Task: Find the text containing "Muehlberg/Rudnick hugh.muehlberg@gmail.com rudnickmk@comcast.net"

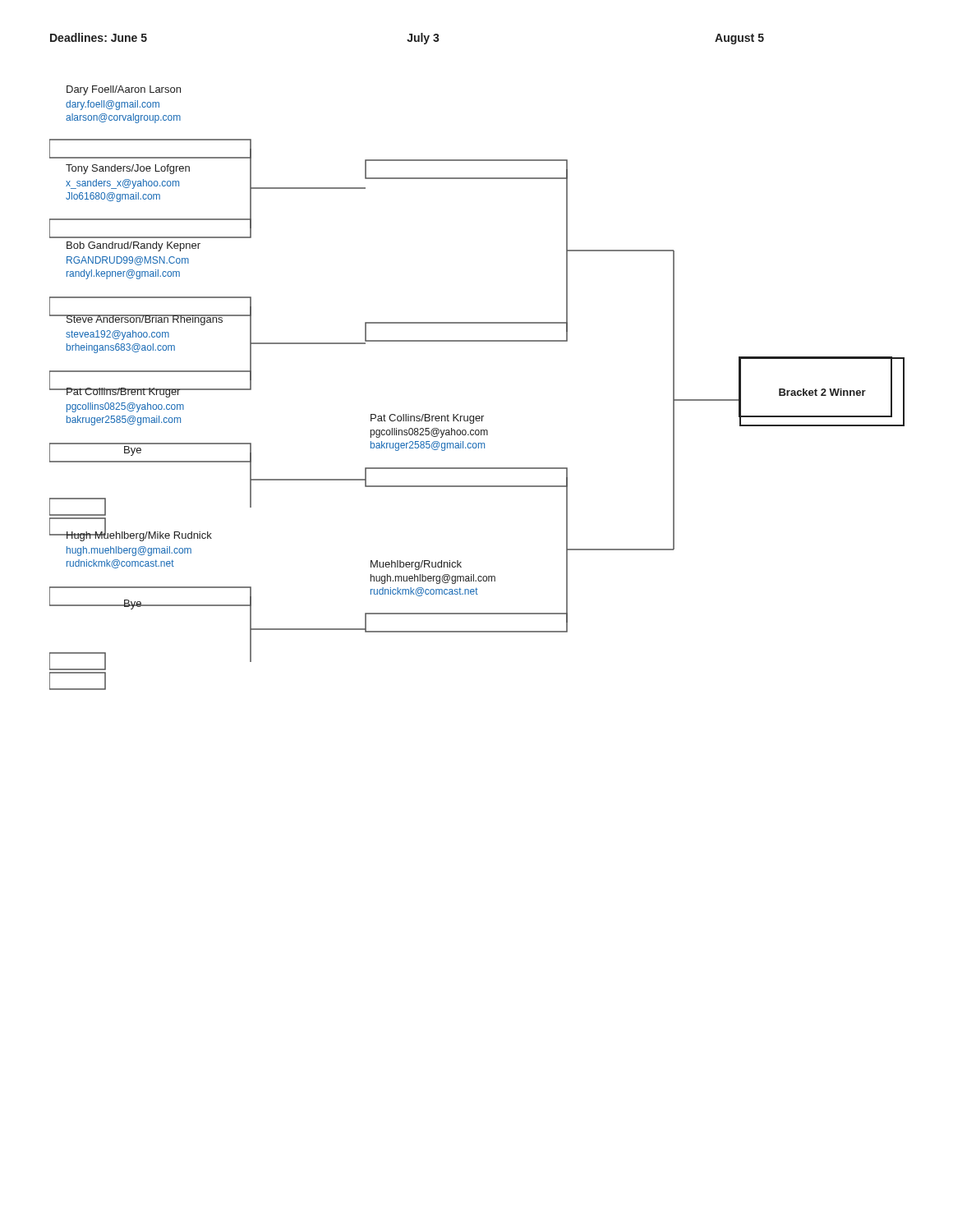Action: click(x=433, y=577)
